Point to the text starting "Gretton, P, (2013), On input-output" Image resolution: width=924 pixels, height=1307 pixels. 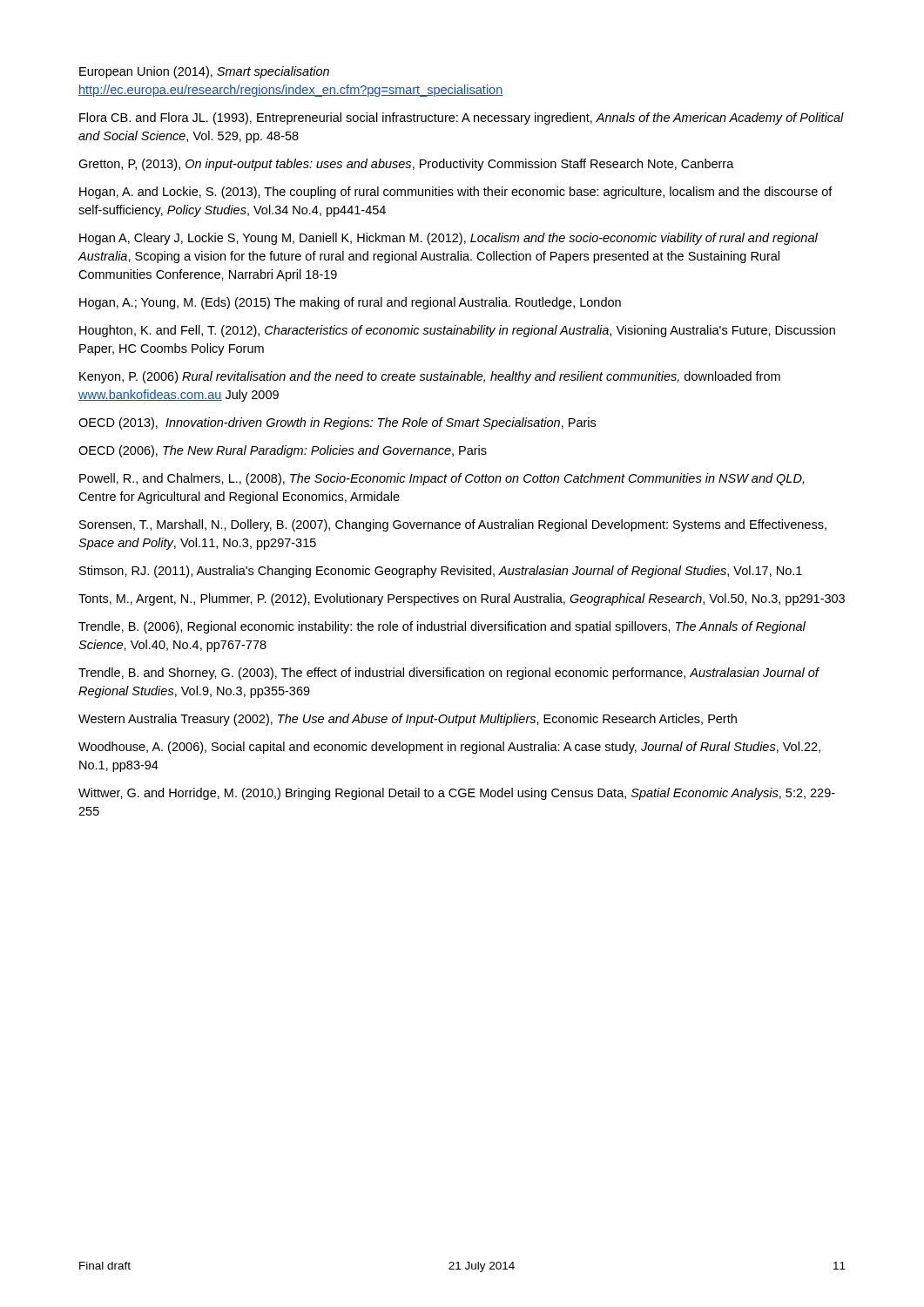406,164
